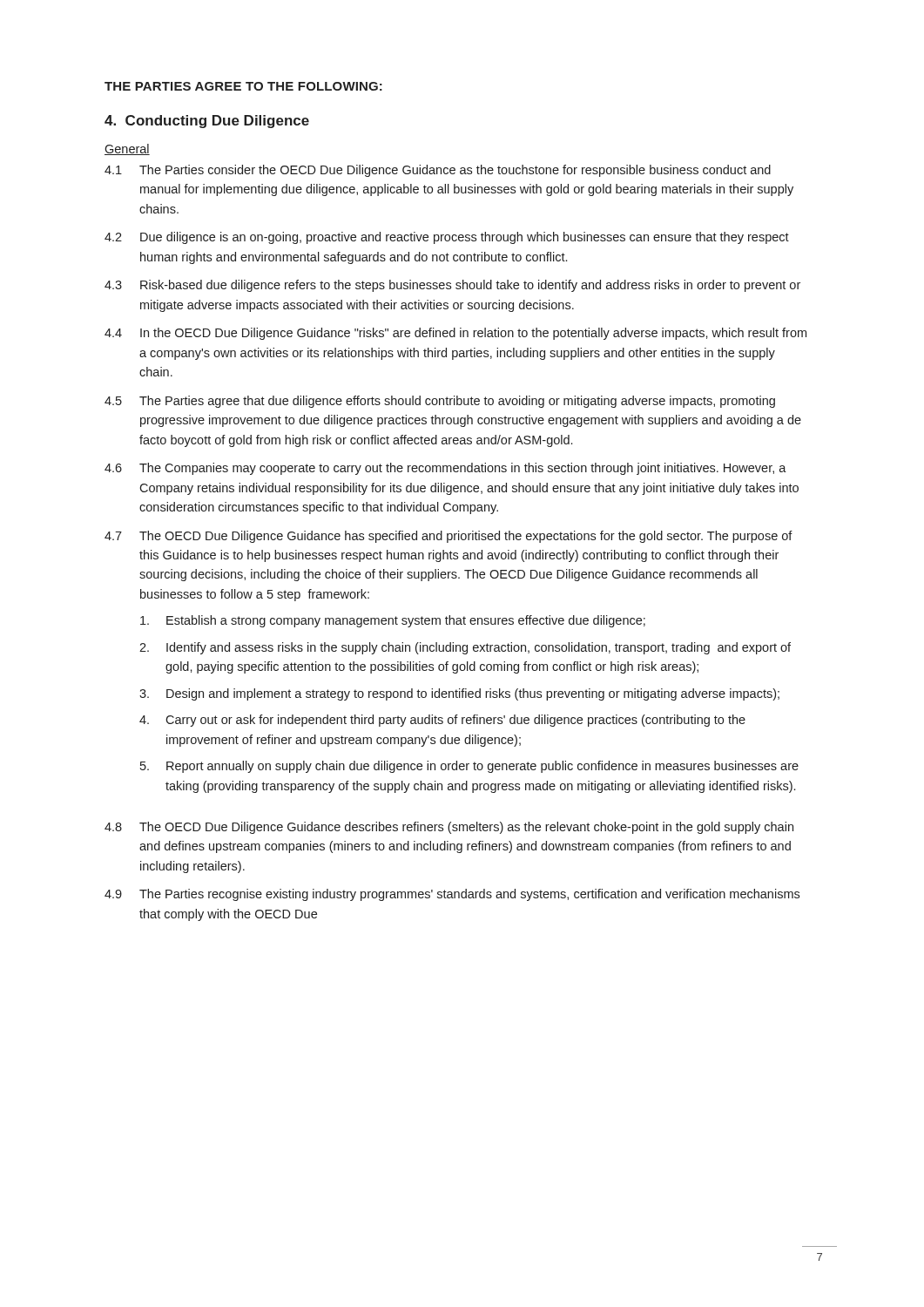Find the block on this page that starts "4.1 The Parties consider the OECD"
The width and height of the screenshot is (924, 1307).
click(458, 190)
